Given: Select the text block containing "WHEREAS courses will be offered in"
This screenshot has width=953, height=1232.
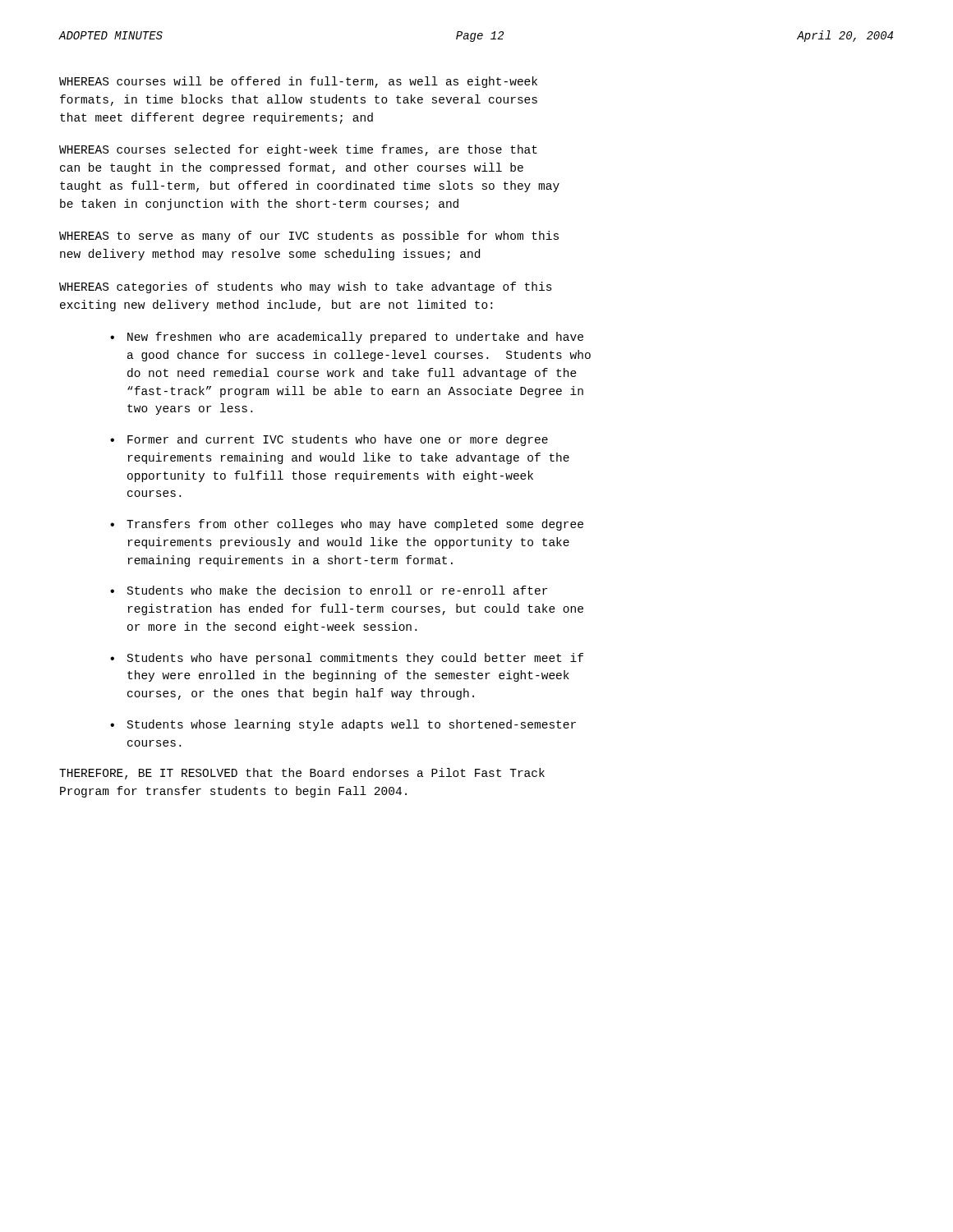Looking at the screenshot, I should [299, 100].
